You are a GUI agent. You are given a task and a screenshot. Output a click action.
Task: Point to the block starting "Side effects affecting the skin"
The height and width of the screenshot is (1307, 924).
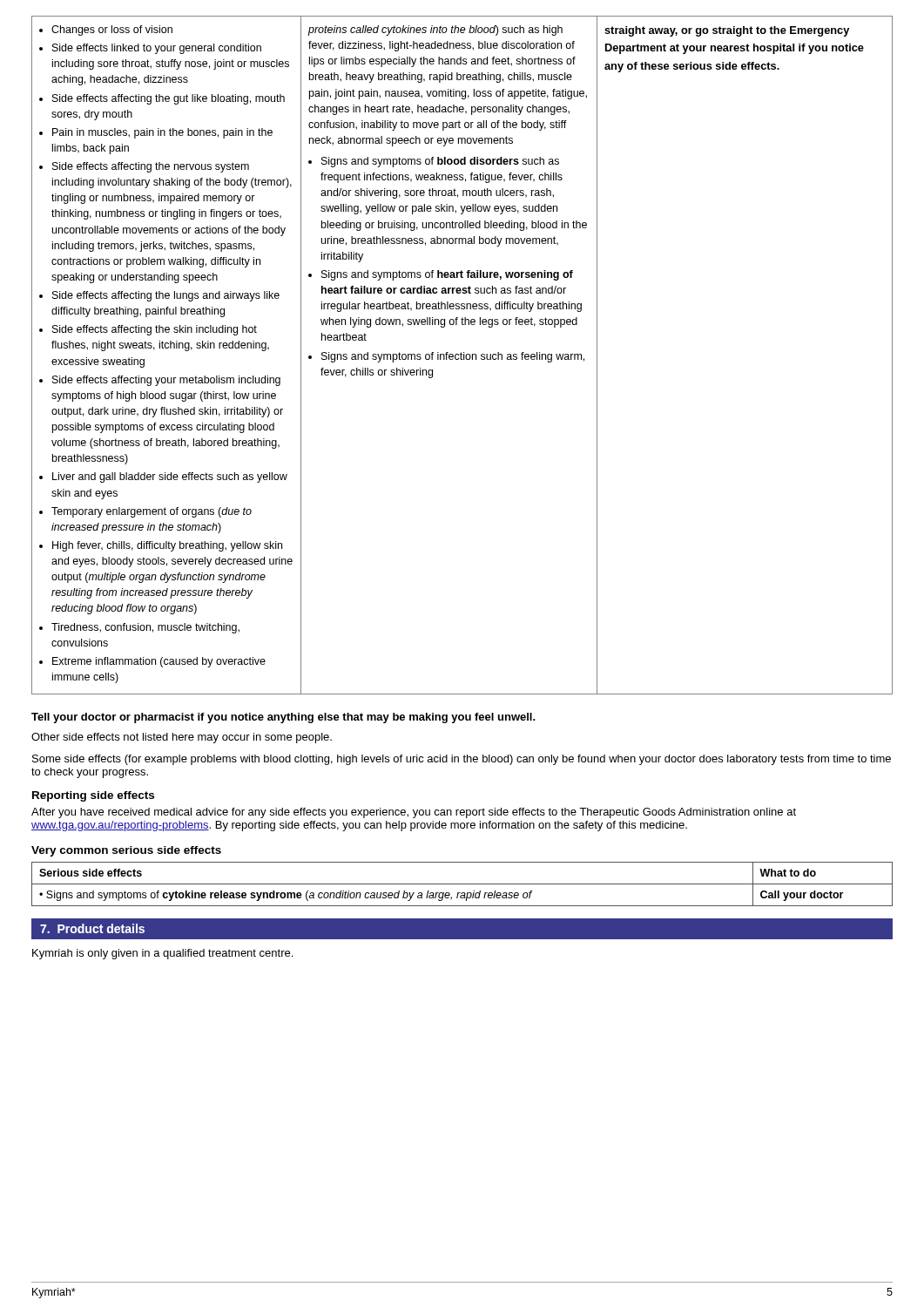(x=161, y=345)
